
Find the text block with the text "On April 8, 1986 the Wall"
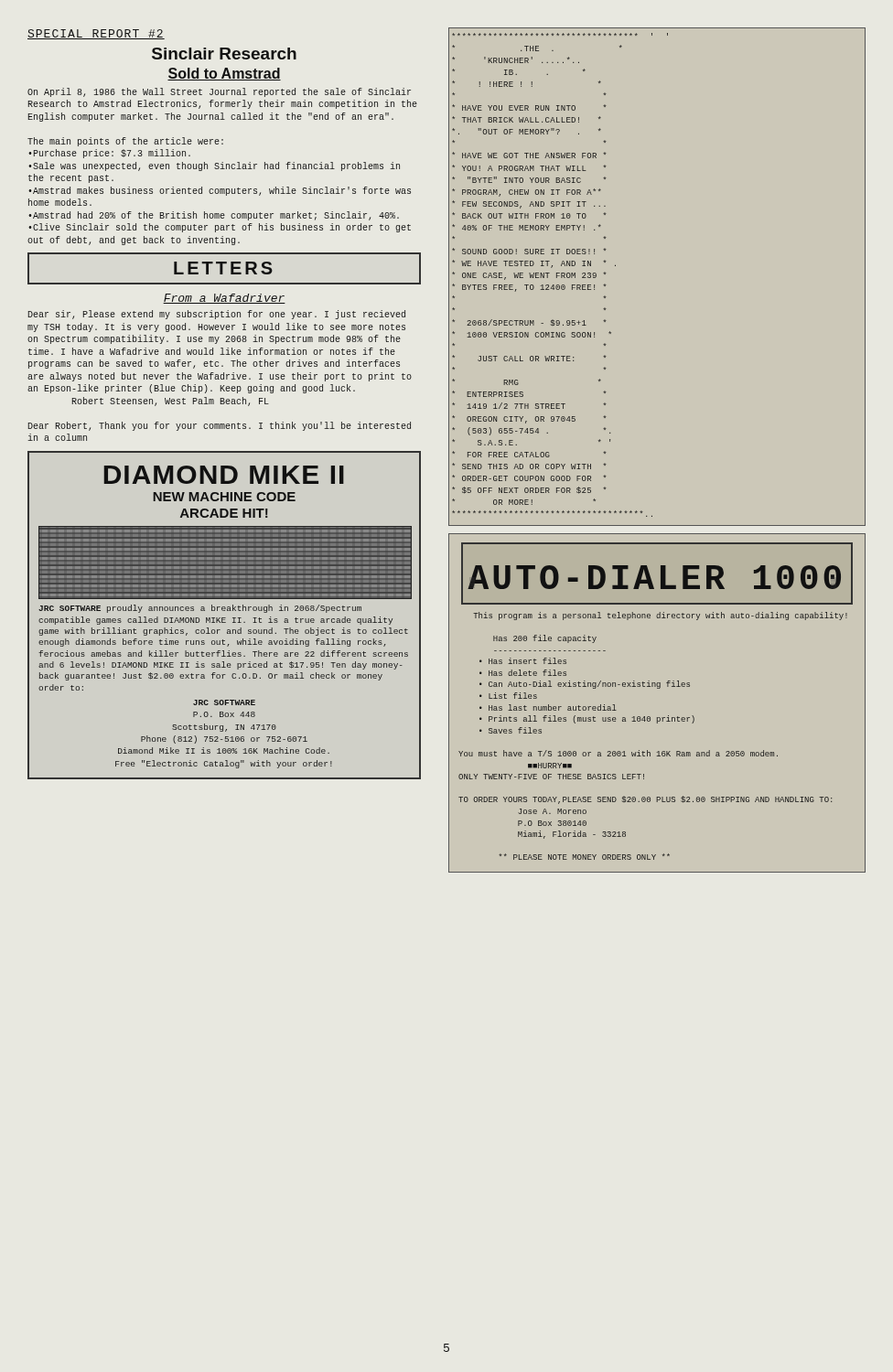point(222,167)
